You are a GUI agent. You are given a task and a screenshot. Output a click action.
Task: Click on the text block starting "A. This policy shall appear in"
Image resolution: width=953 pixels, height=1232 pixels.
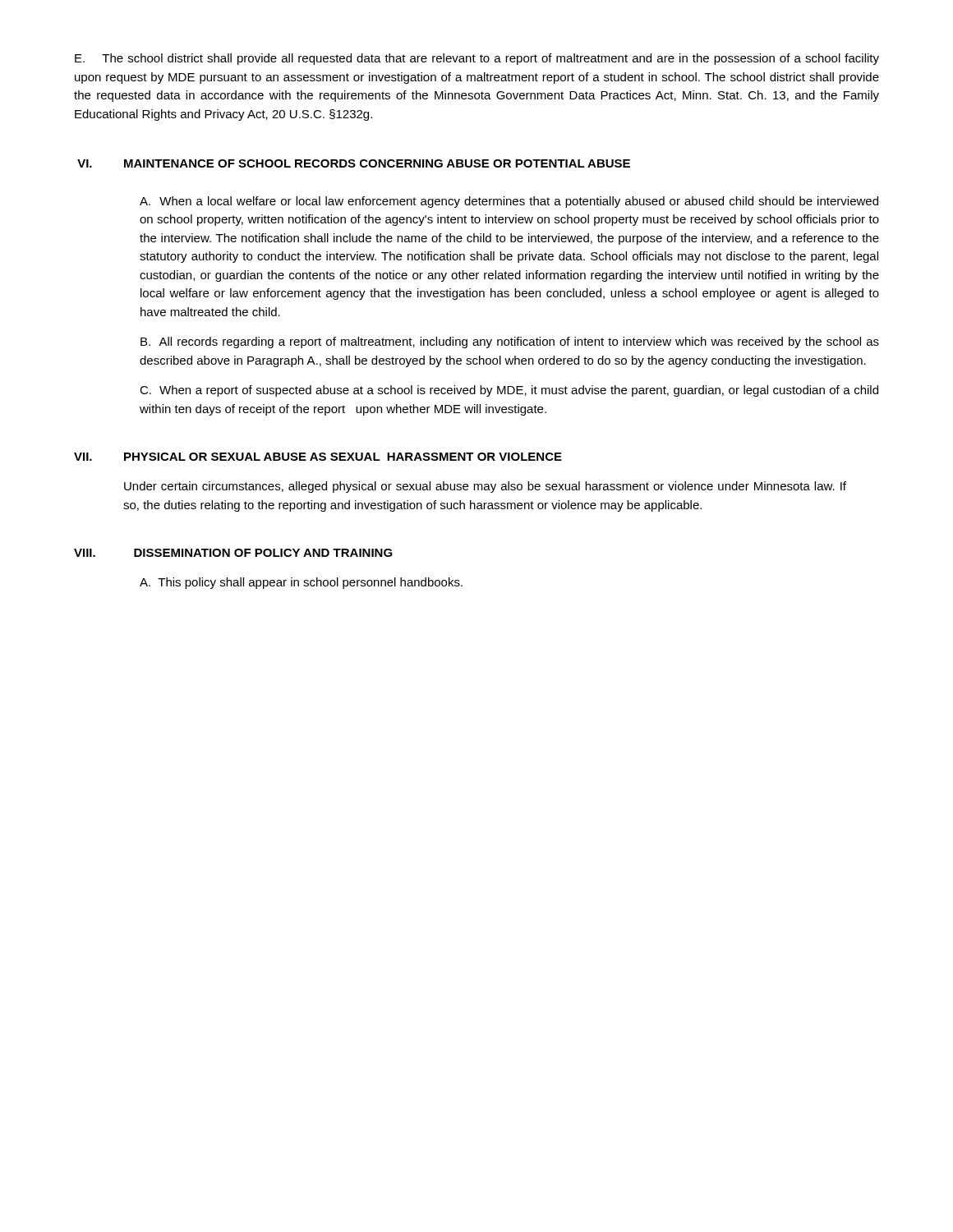[x=302, y=582]
